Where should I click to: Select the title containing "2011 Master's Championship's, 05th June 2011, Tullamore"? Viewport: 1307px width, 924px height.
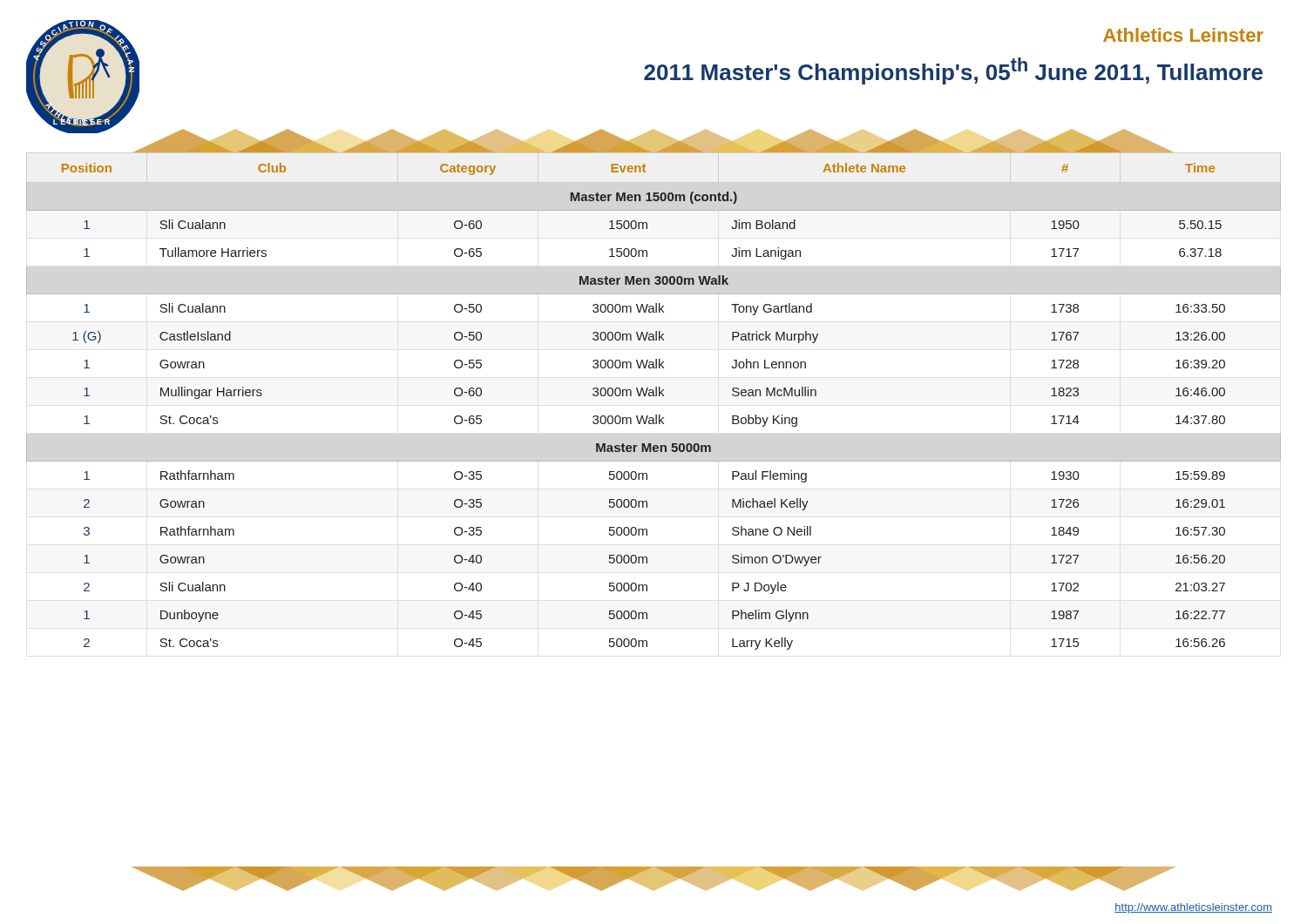click(x=953, y=69)
